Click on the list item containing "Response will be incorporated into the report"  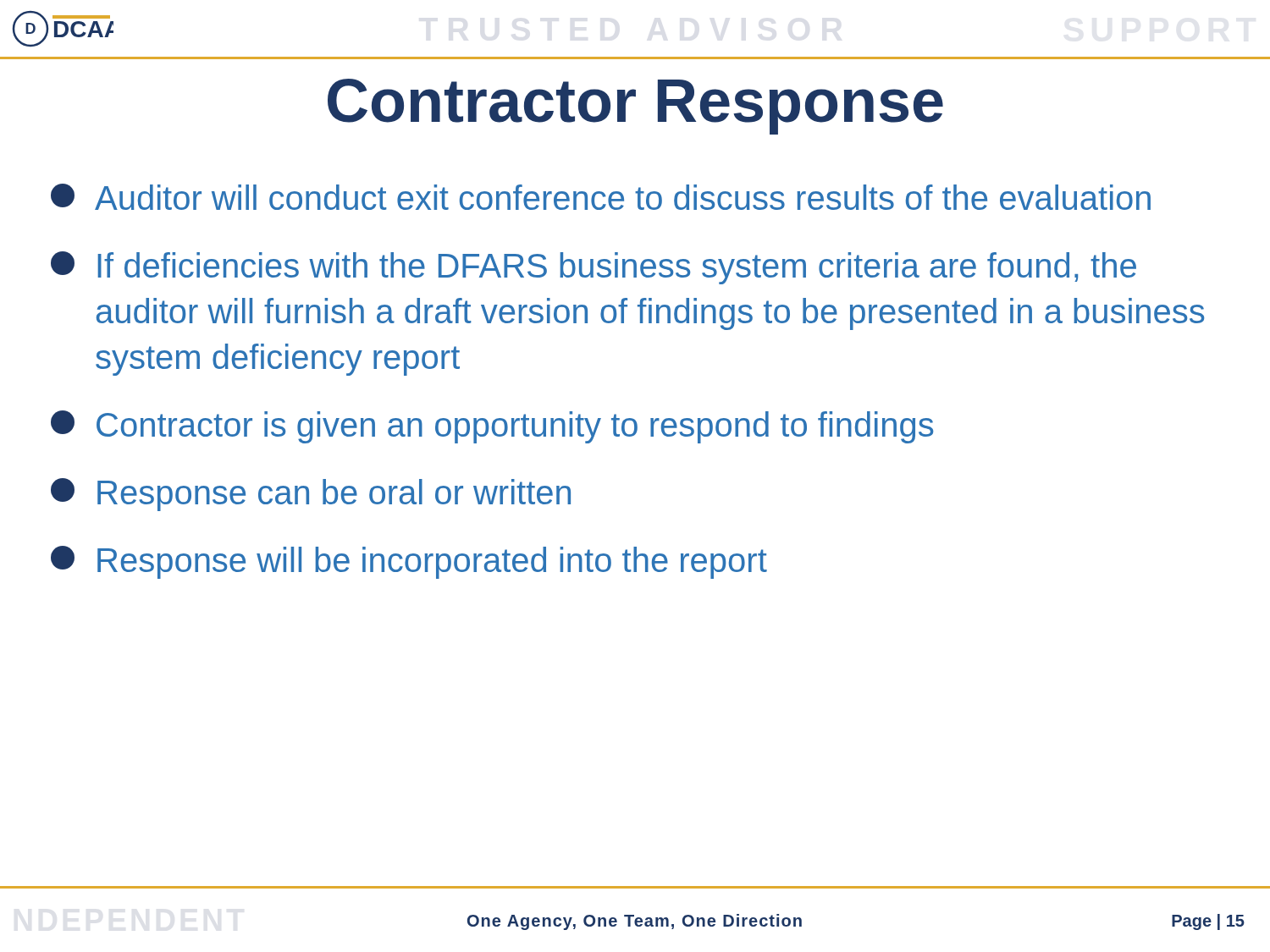(x=409, y=560)
